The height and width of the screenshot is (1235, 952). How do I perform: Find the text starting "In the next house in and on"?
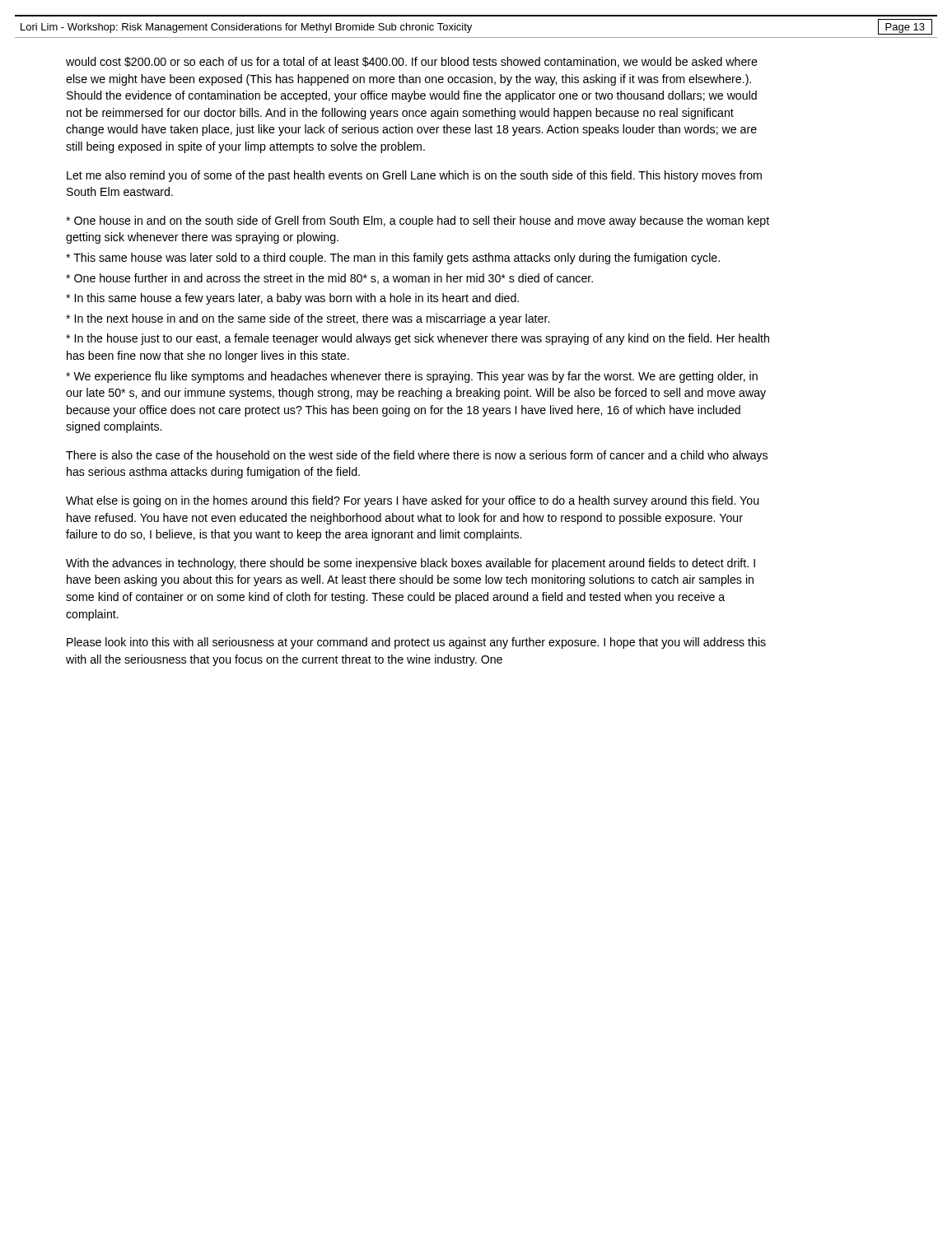[x=308, y=318]
